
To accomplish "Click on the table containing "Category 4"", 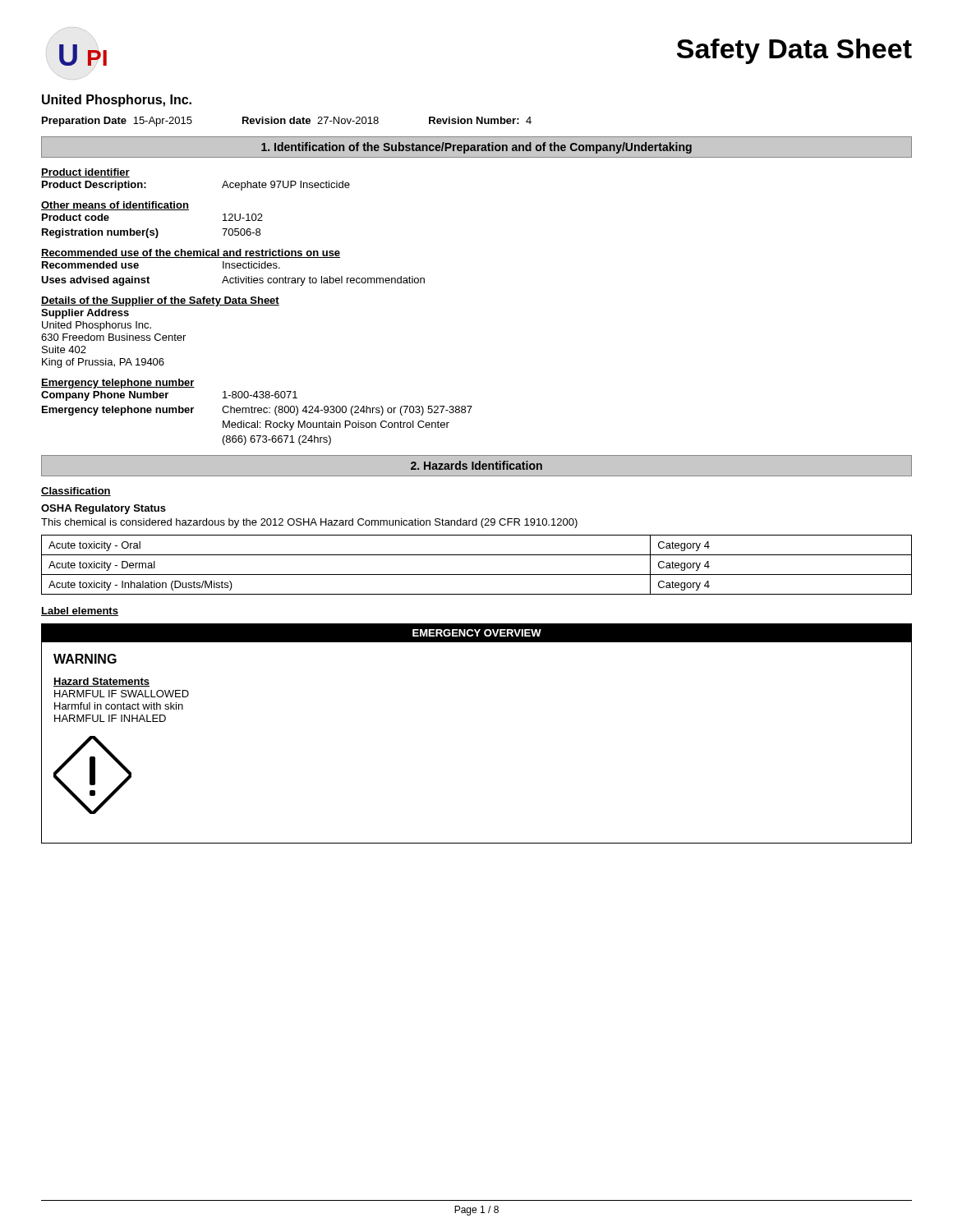I will pos(476,565).
